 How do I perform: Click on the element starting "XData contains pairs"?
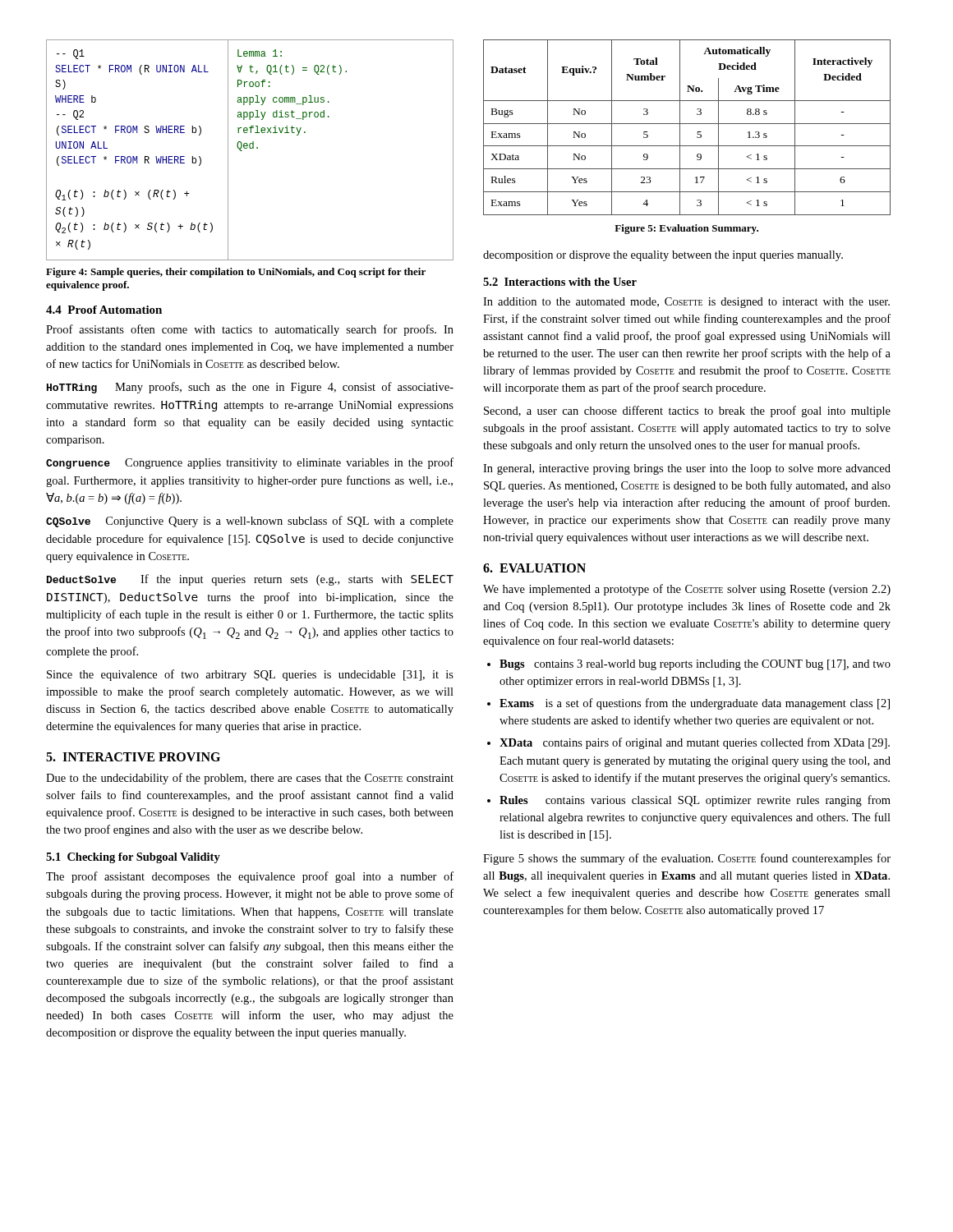(x=695, y=761)
